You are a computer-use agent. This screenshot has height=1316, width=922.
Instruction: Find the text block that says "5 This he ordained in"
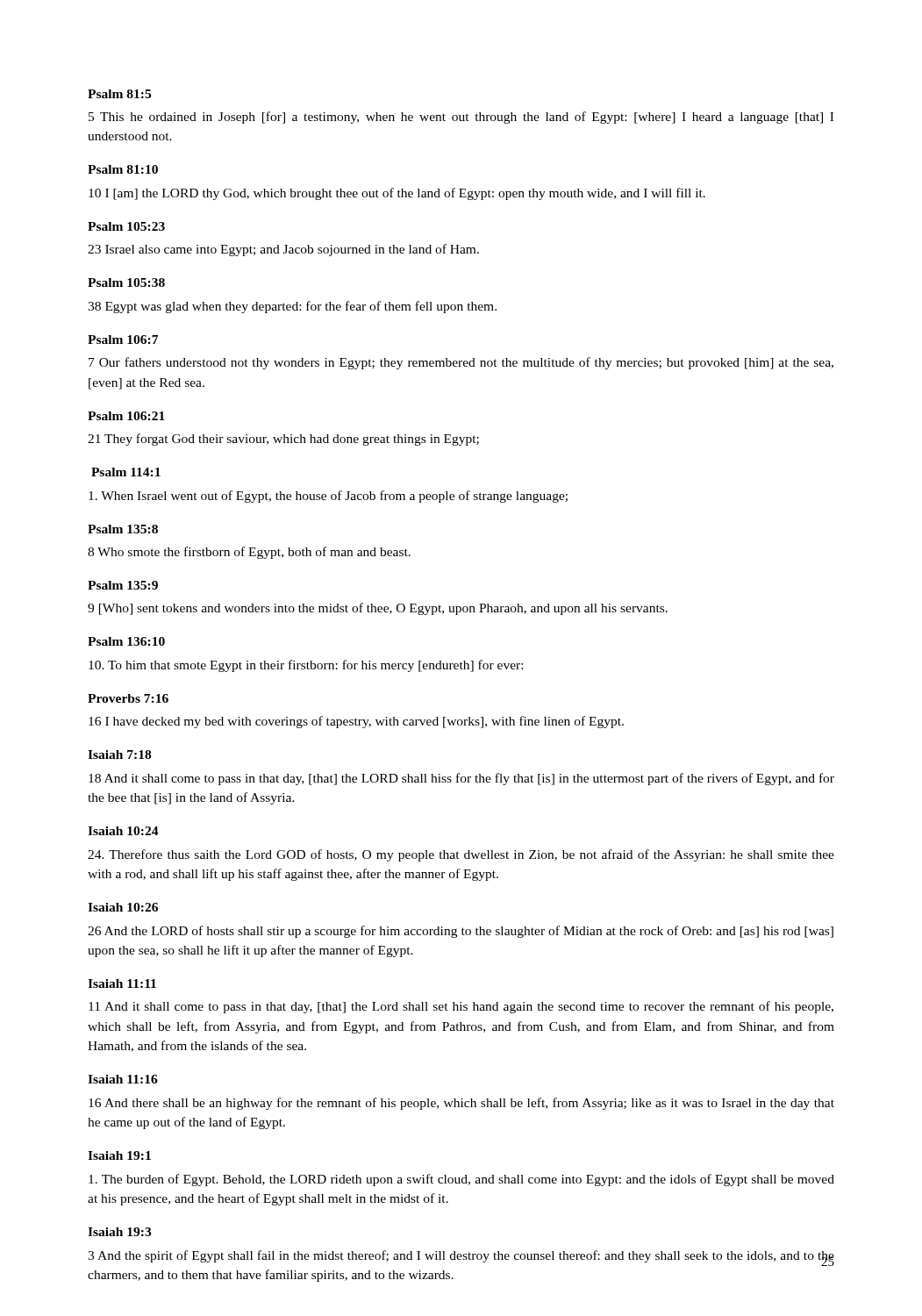click(x=461, y=127)
